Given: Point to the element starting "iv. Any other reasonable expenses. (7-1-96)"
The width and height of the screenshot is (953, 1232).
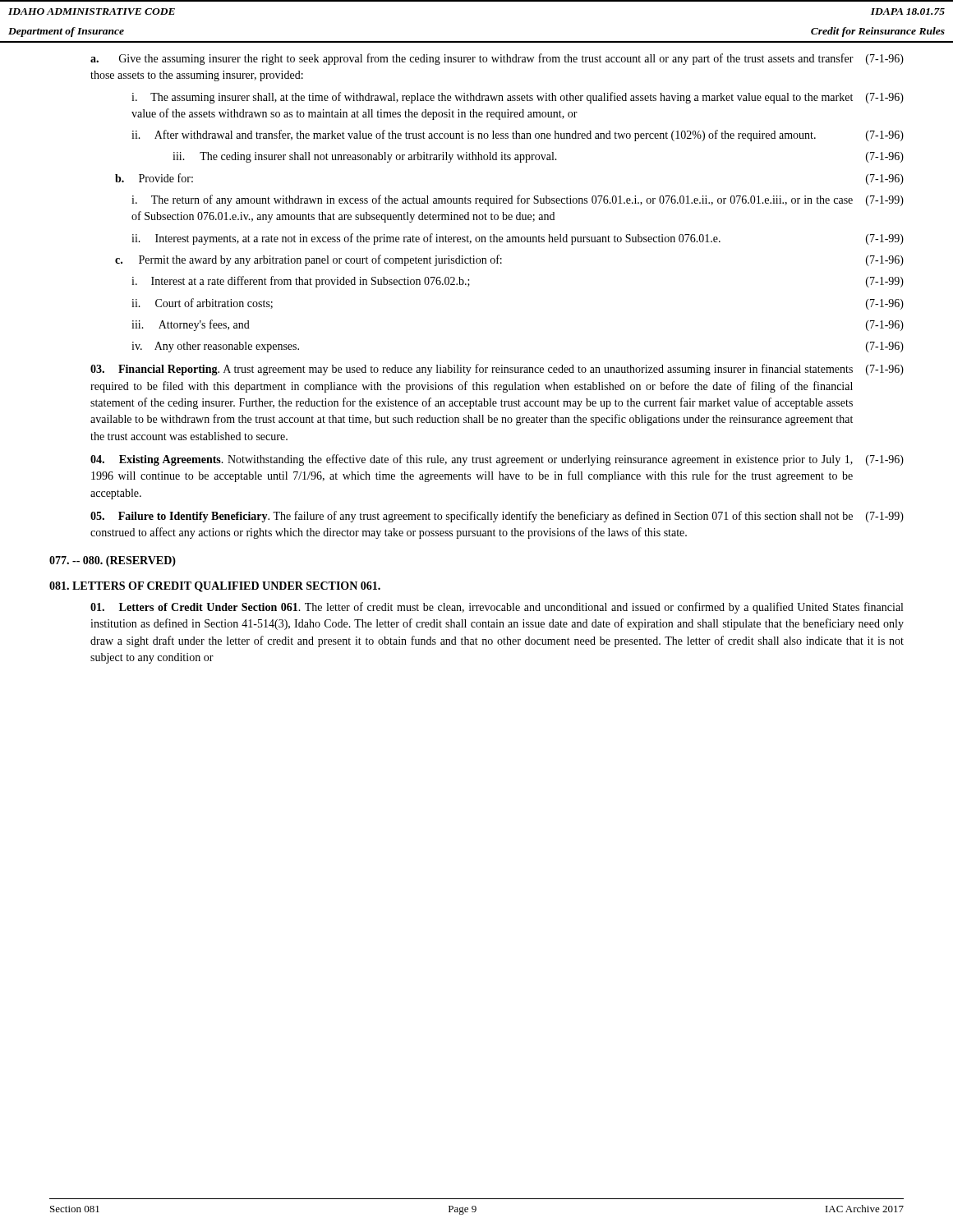Looking at the screenshot, I should click(x=233, y=347).
